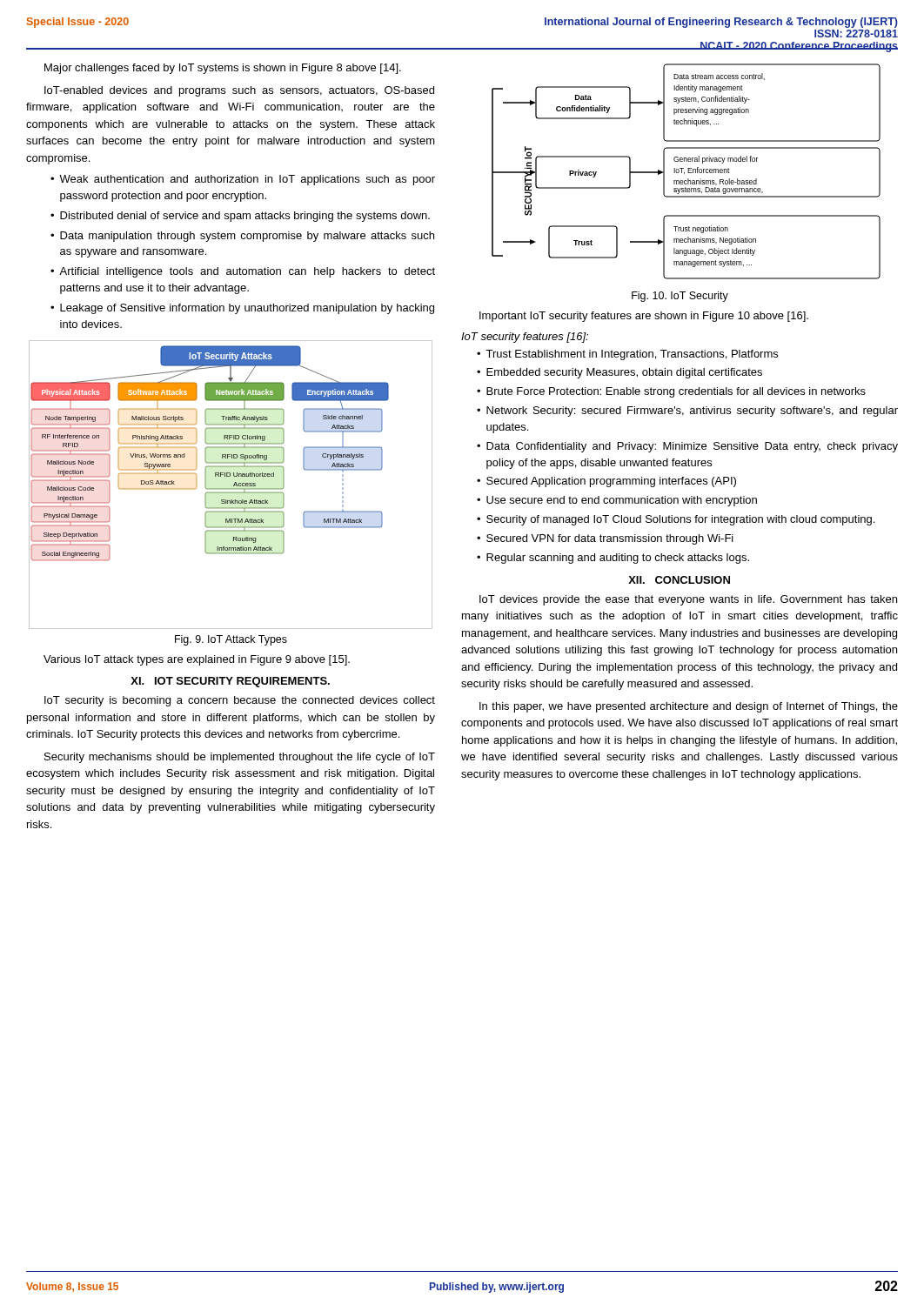Point to the text starting "•Secured Application programming interfaces (API)"
The width and height of the screenshot is (924, 1305).
click(607, 482)
